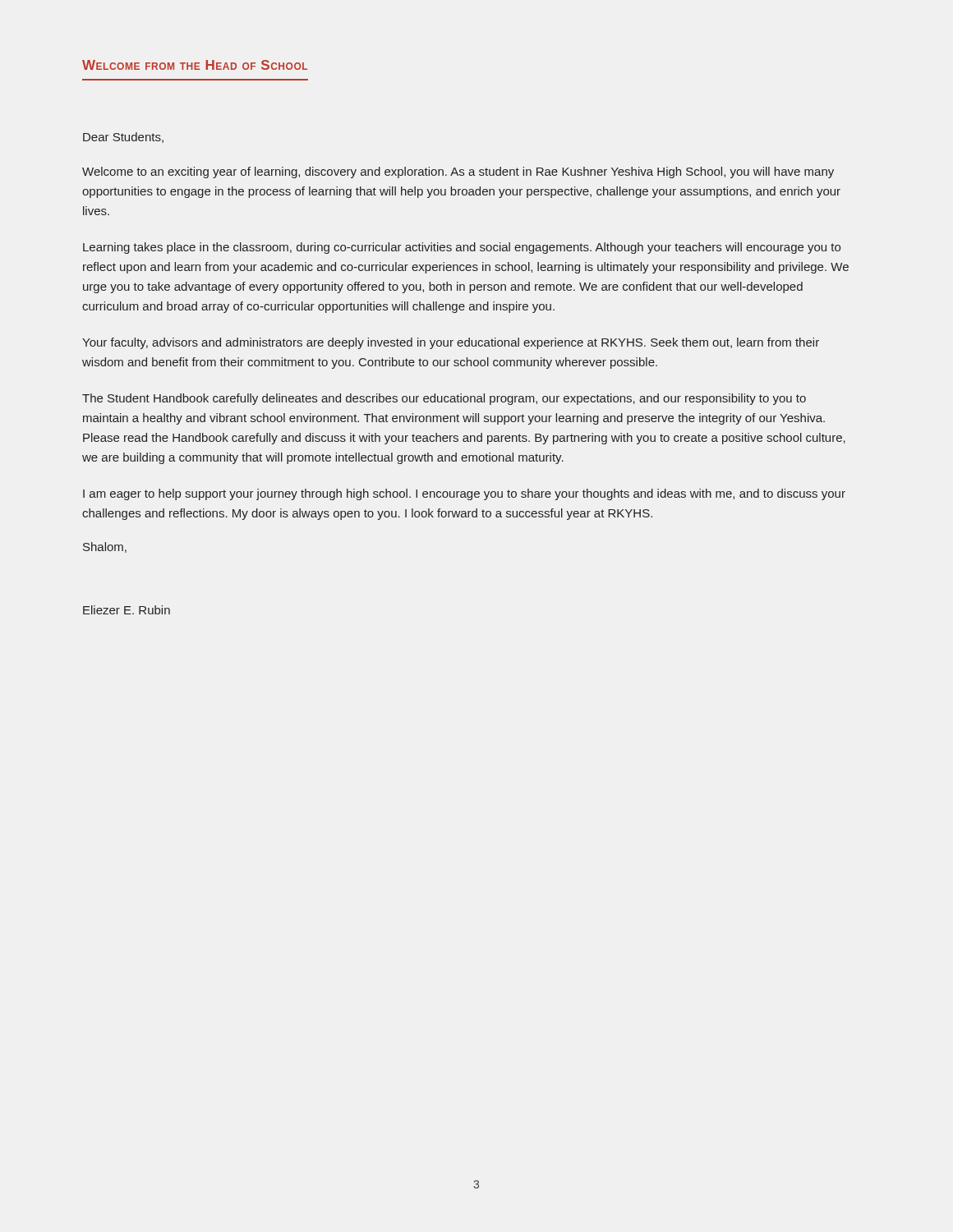Screen dimensions: 1232x953
Task: Navigate to the block starting "Welcome from the Head of School"
Action: coord(195,65)
